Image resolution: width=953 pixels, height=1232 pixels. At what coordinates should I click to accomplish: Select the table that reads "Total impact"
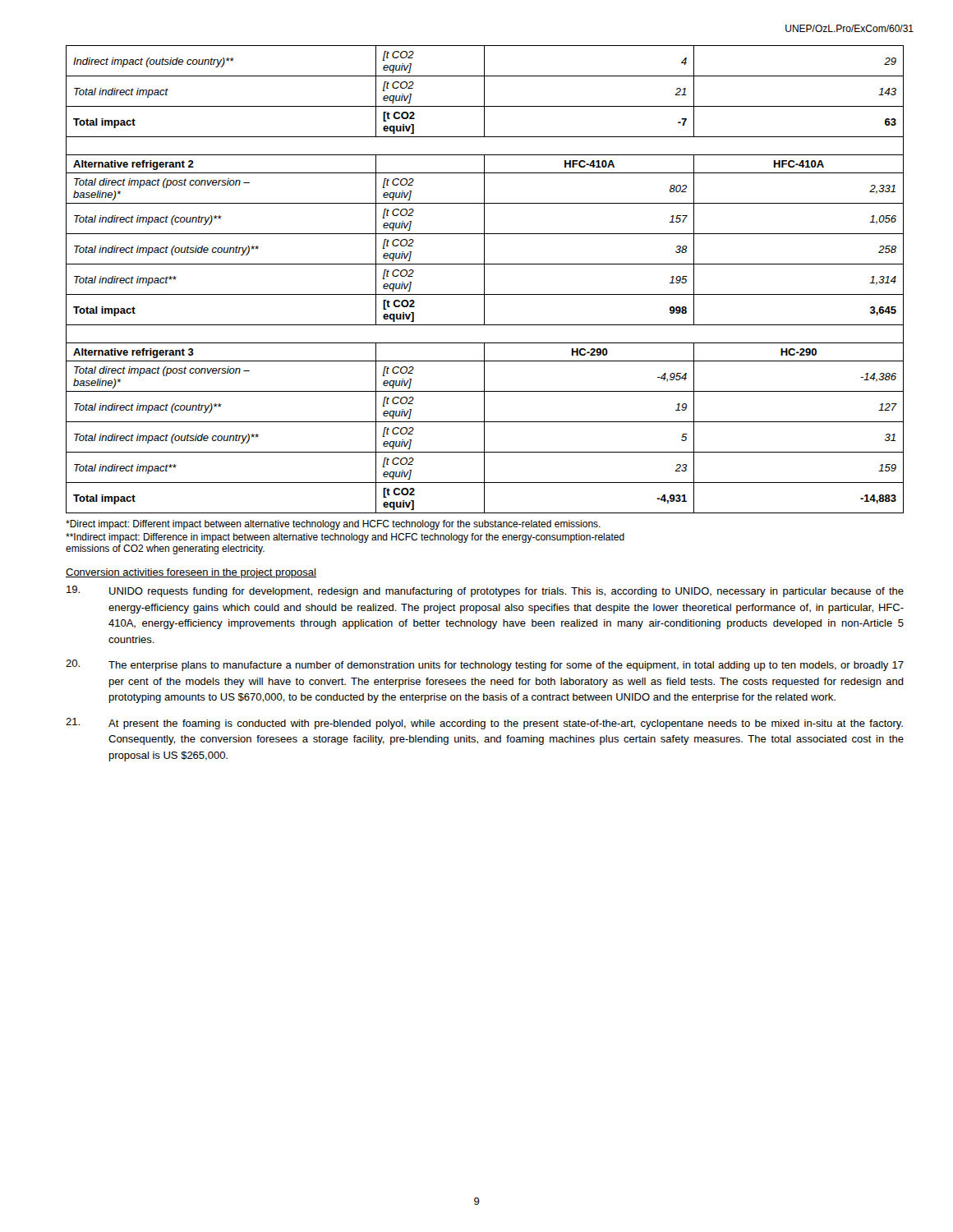coord(485,279)
